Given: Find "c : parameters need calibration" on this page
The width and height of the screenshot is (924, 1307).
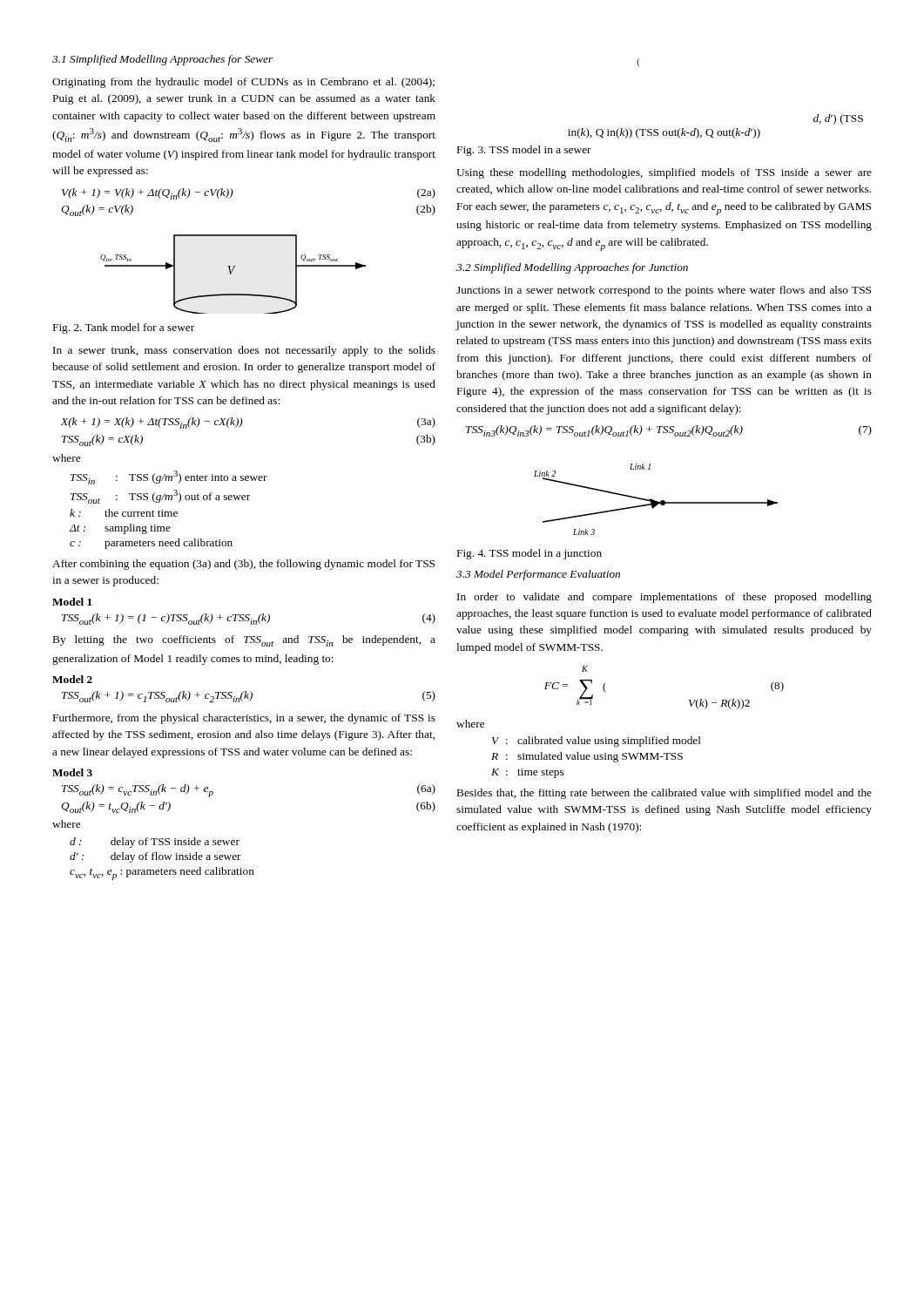Looking at the screenshot, I should (x=151, y=543).
